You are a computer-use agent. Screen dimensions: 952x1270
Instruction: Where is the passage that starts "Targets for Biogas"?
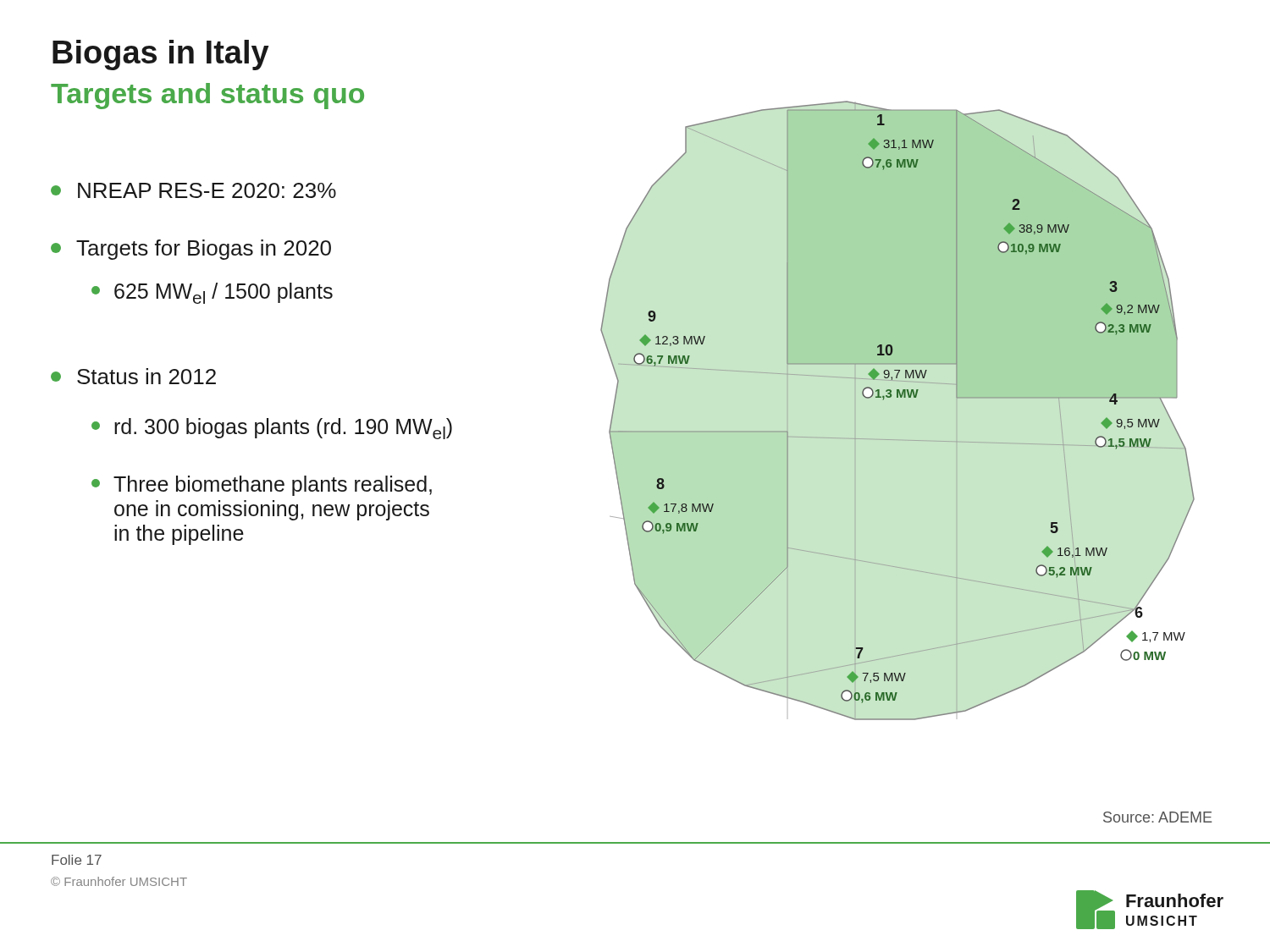pos(191,248)
